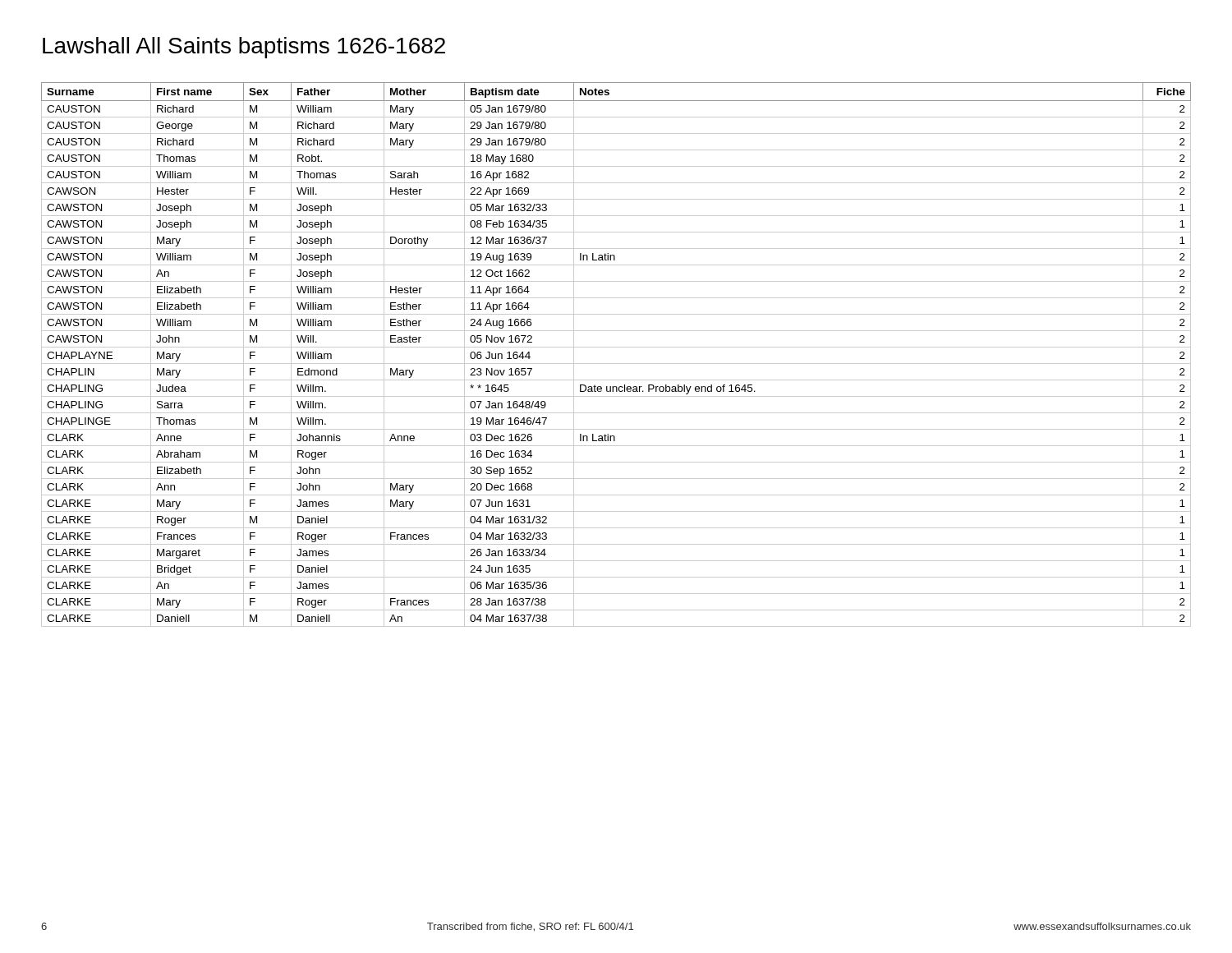The width and height of the screenshot is (1232, 953).
Task: Select the table that reads "24 Aug 1666"
Action: [616, 355]
